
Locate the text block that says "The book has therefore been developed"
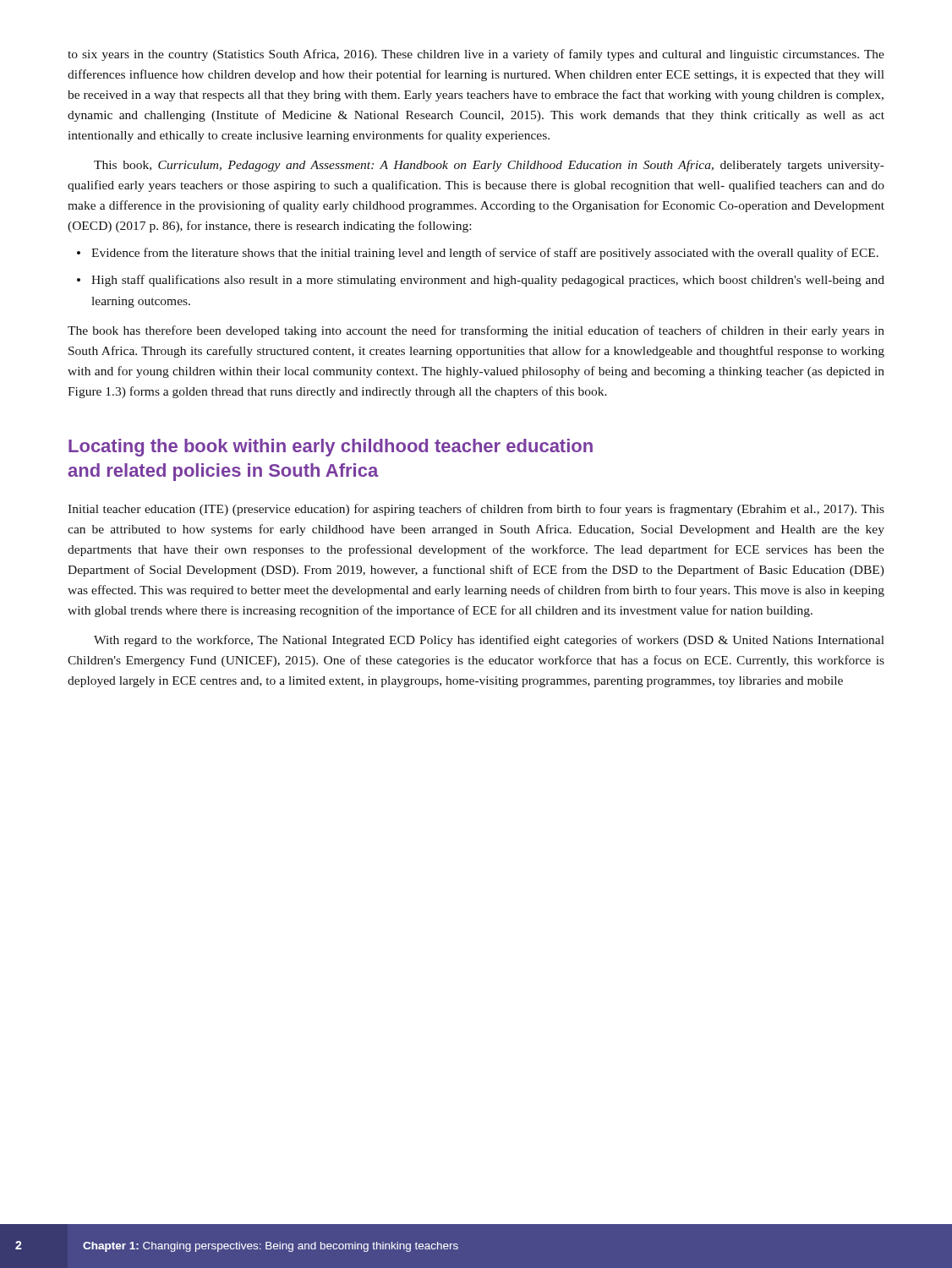click(476, 361)
